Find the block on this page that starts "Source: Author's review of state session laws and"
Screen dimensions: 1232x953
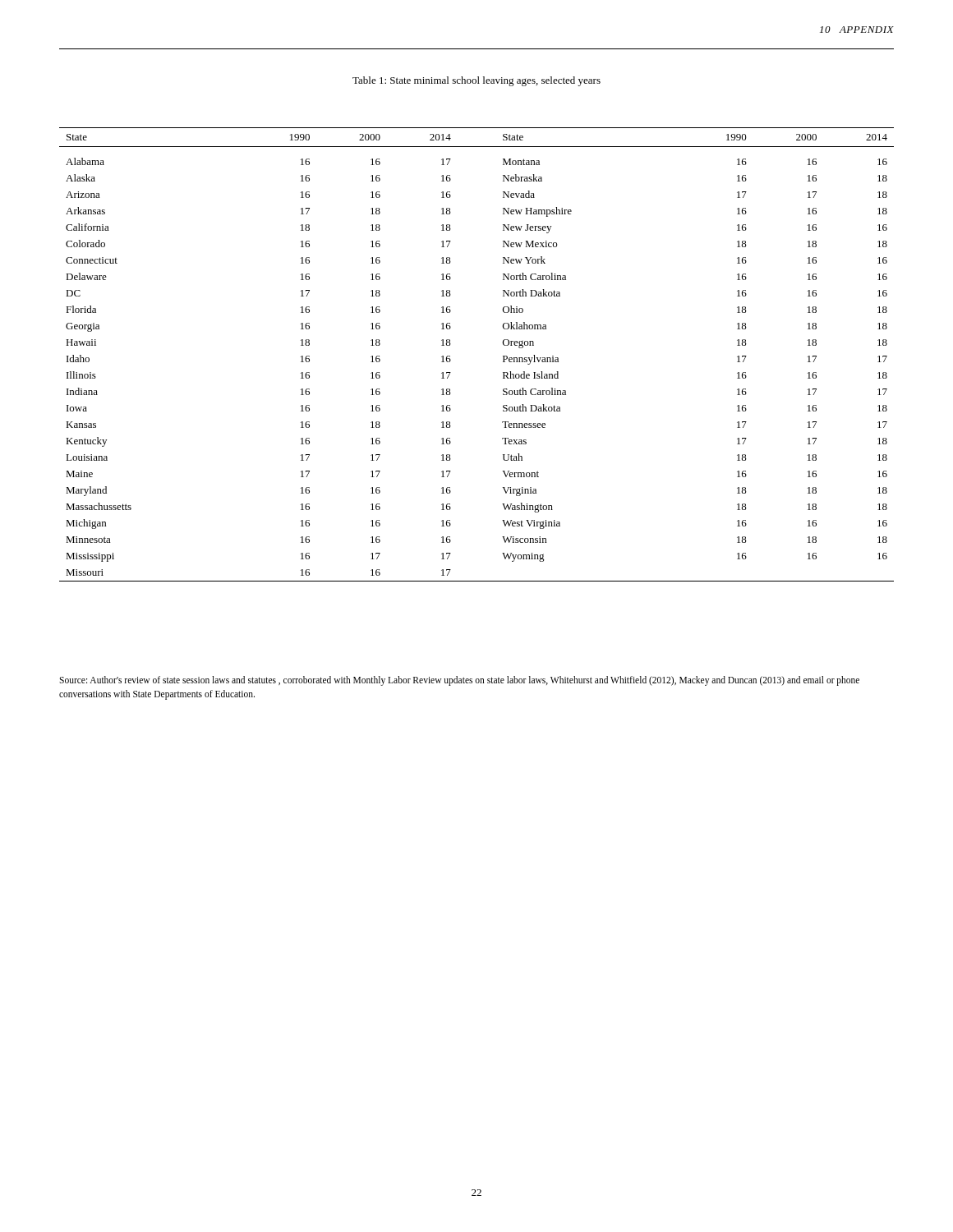tap(459, 687)
